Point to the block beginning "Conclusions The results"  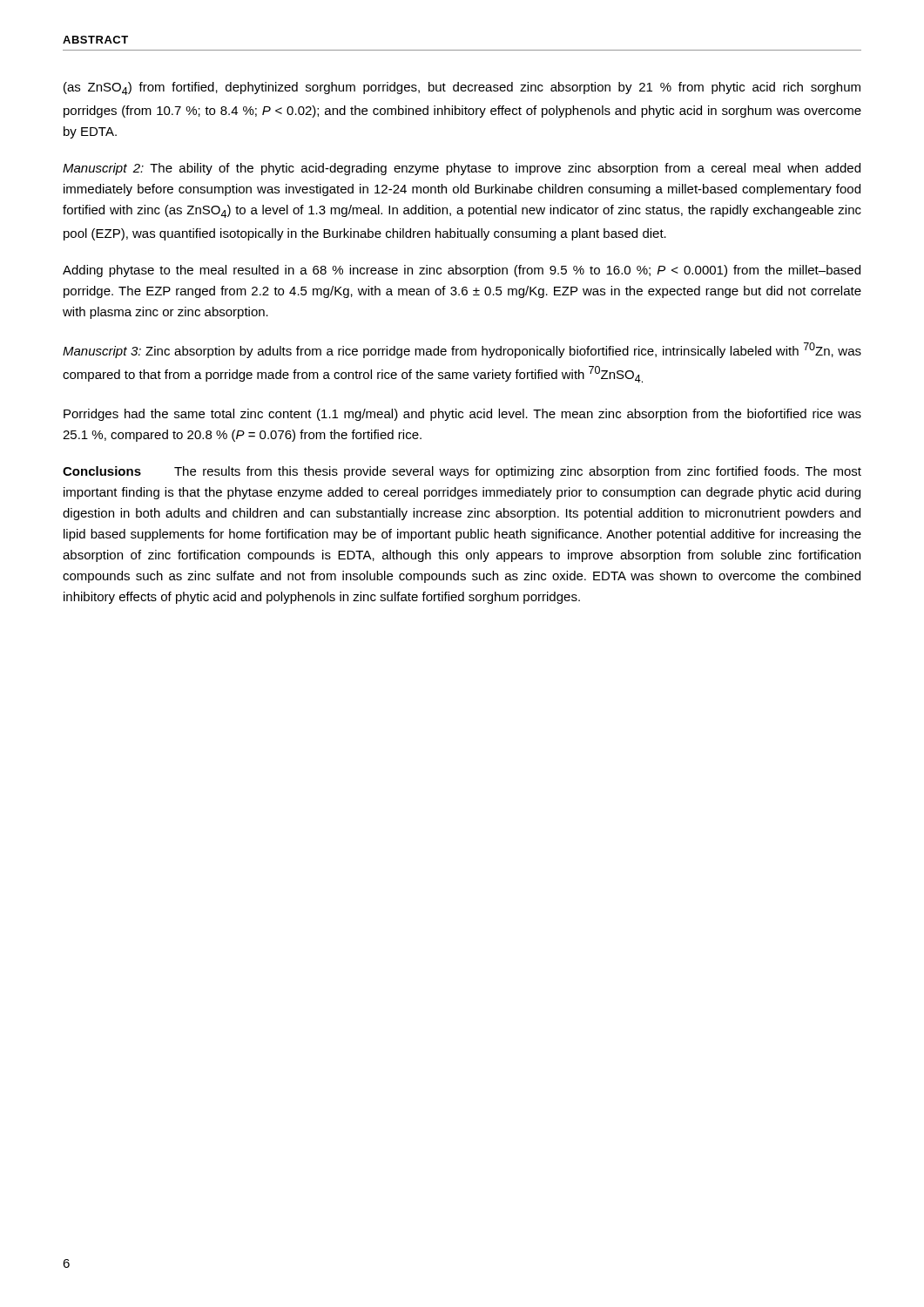click(462, 534)
